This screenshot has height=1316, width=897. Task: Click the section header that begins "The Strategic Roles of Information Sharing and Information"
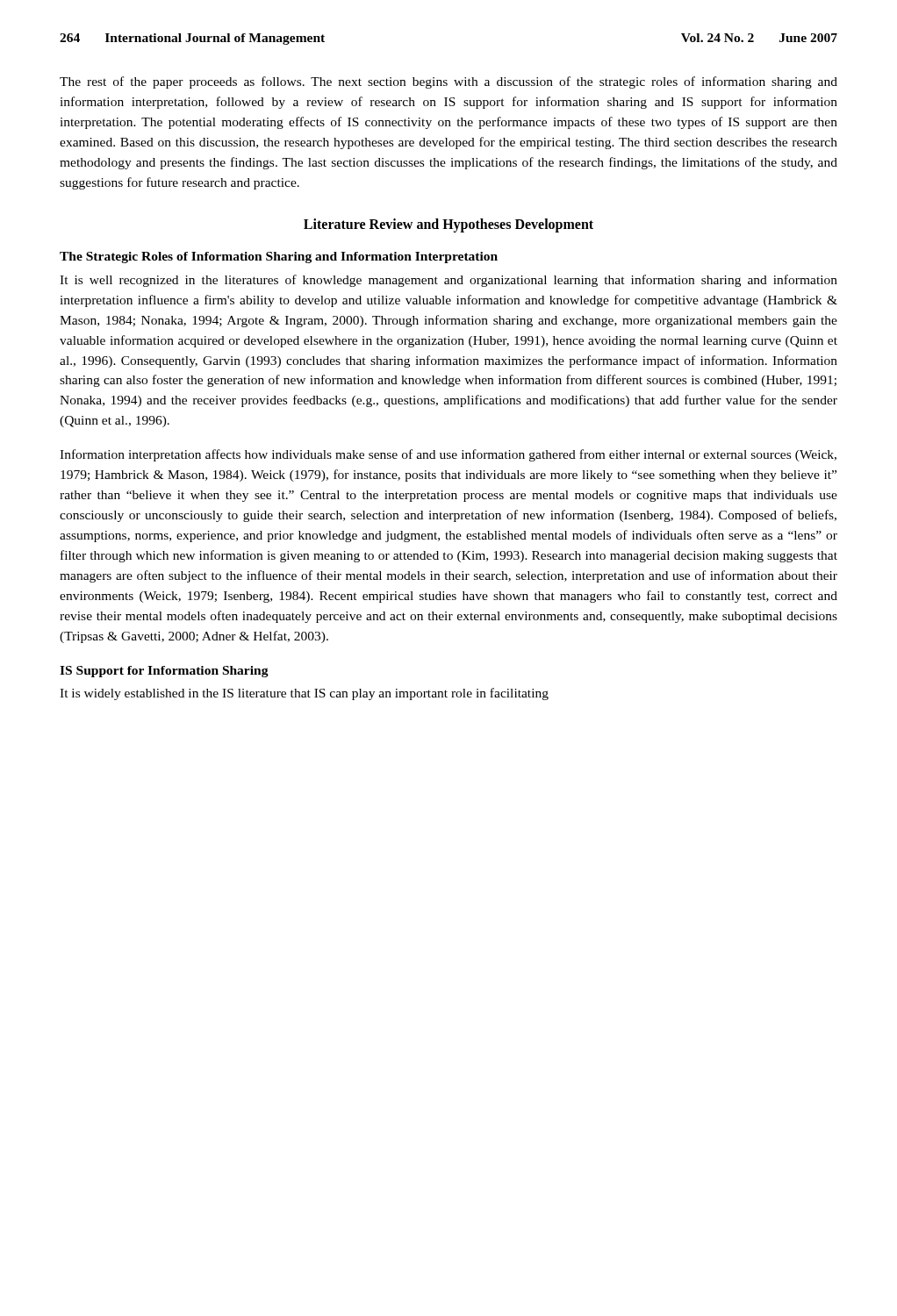[279, 256]
